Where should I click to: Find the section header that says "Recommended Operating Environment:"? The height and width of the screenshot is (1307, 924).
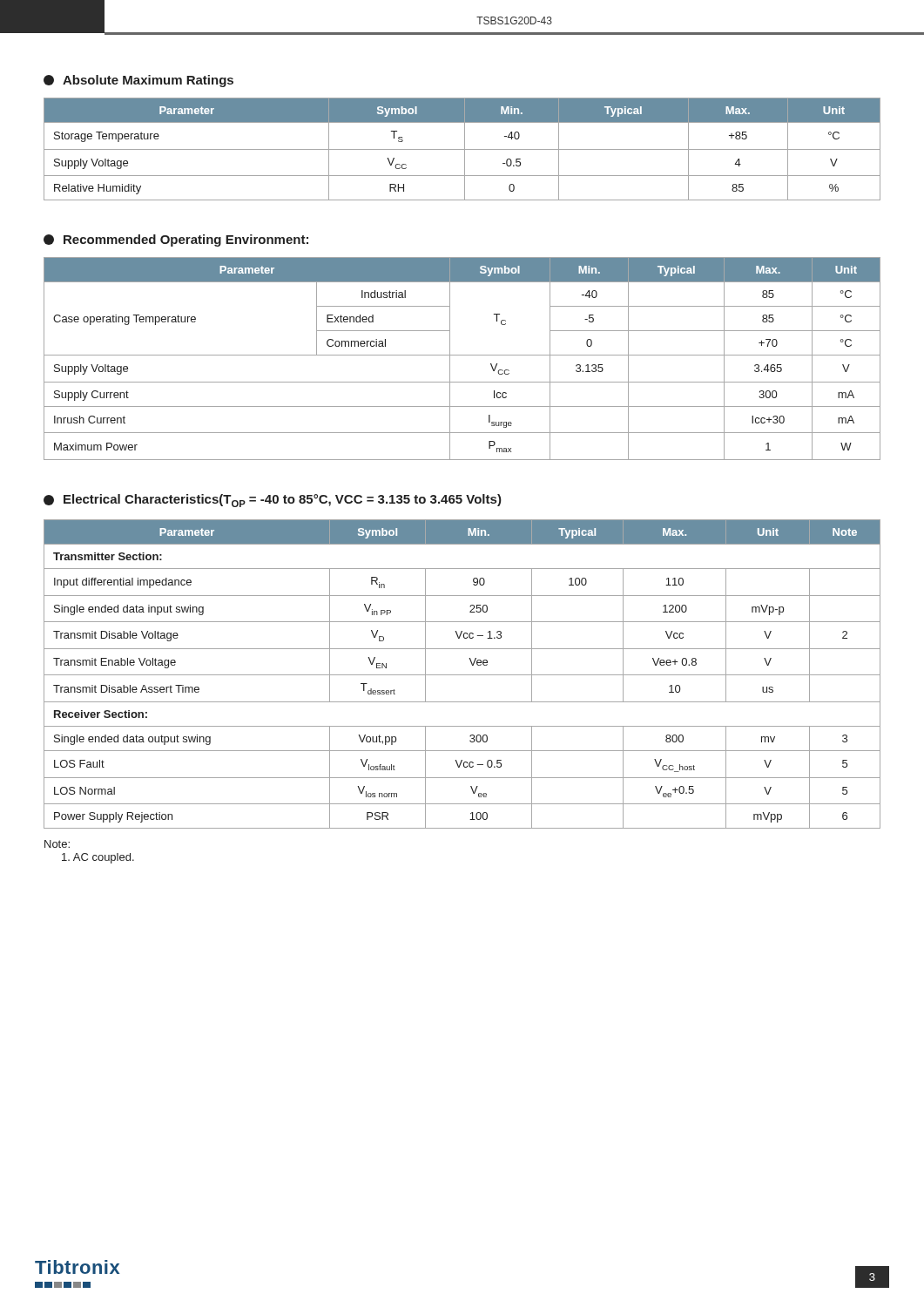(x=176, y=239)
